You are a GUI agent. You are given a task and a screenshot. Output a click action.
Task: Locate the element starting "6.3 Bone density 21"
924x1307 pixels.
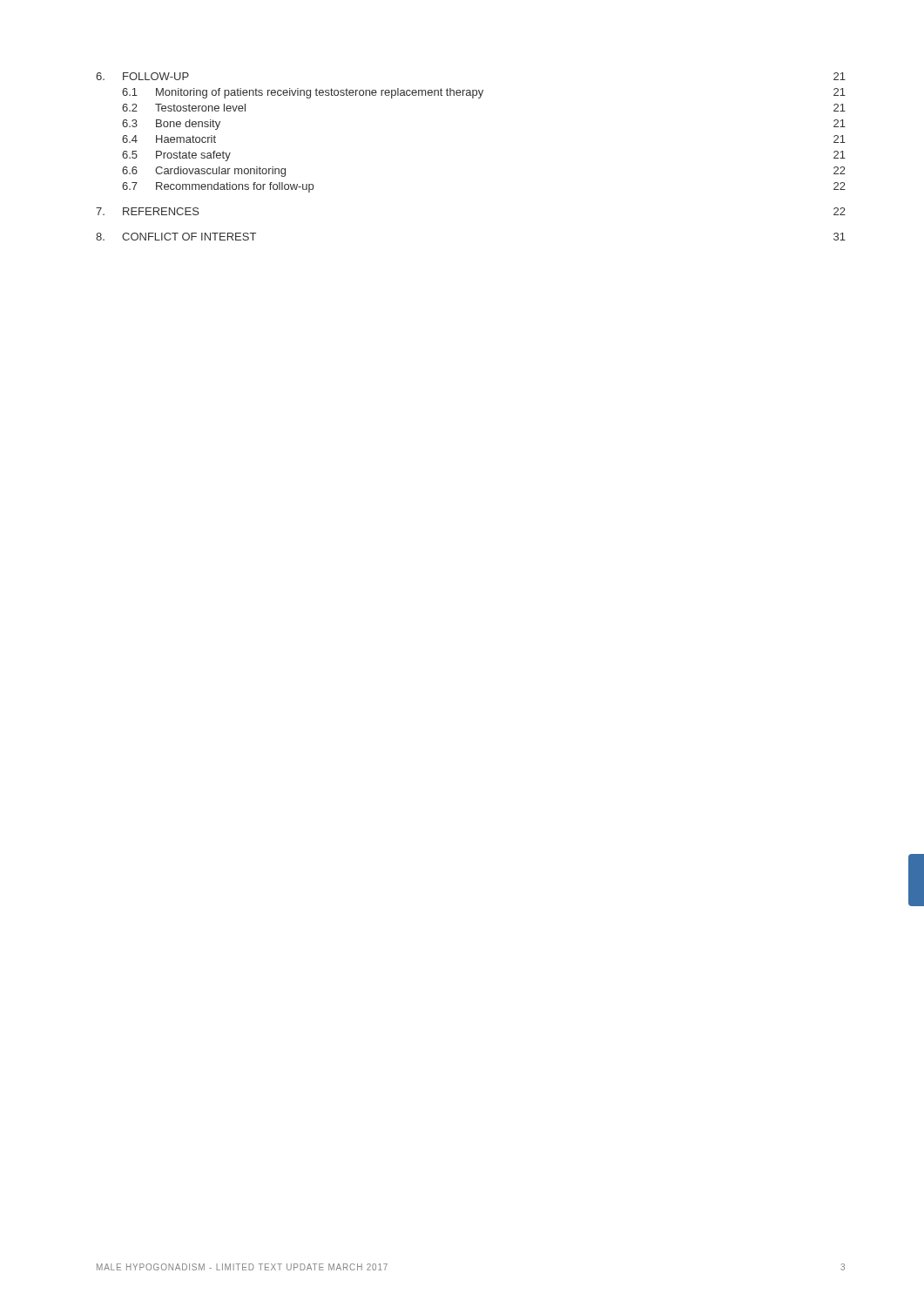[189, 126]
